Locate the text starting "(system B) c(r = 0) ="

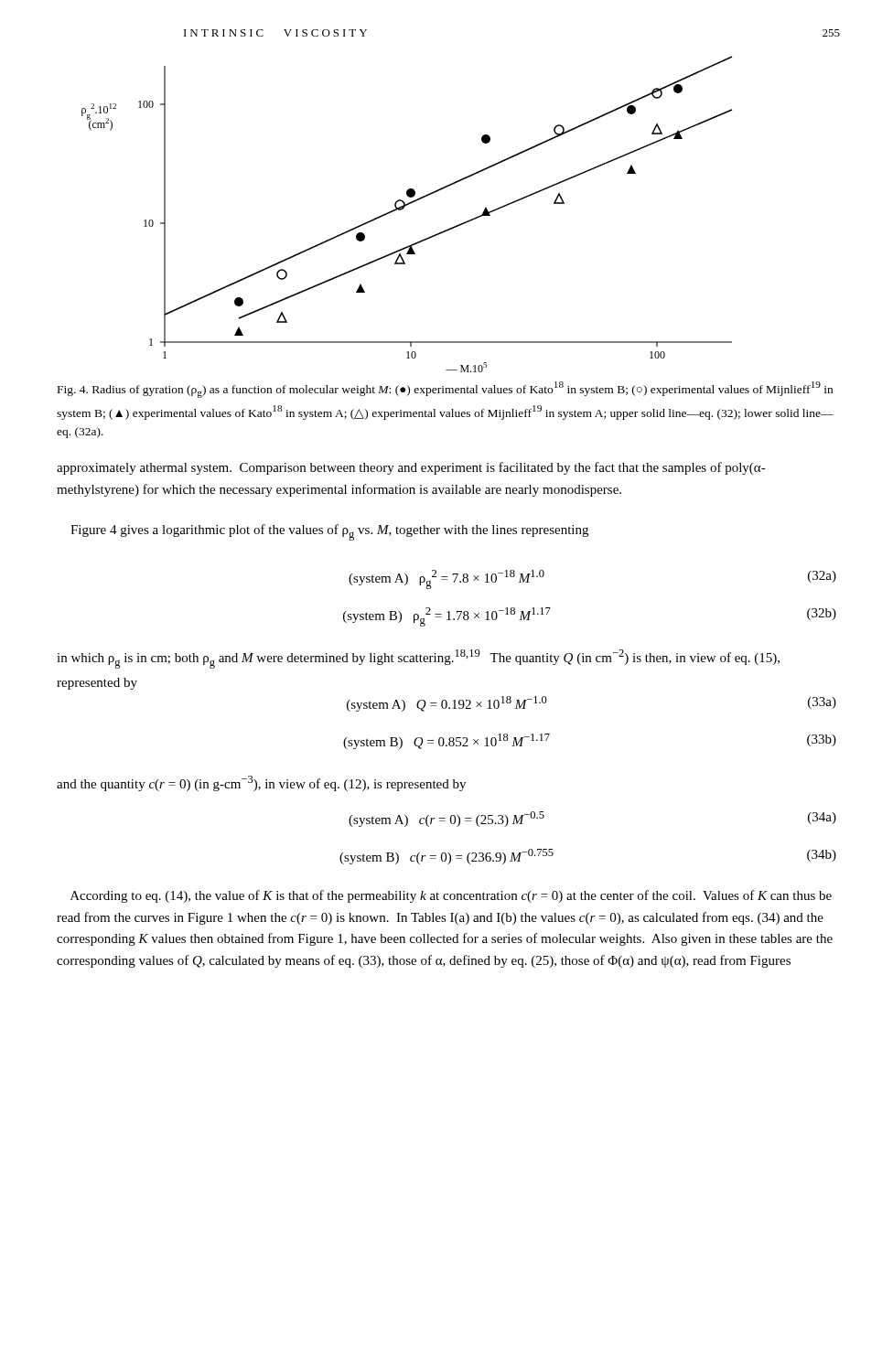click(x=446, y=856)
